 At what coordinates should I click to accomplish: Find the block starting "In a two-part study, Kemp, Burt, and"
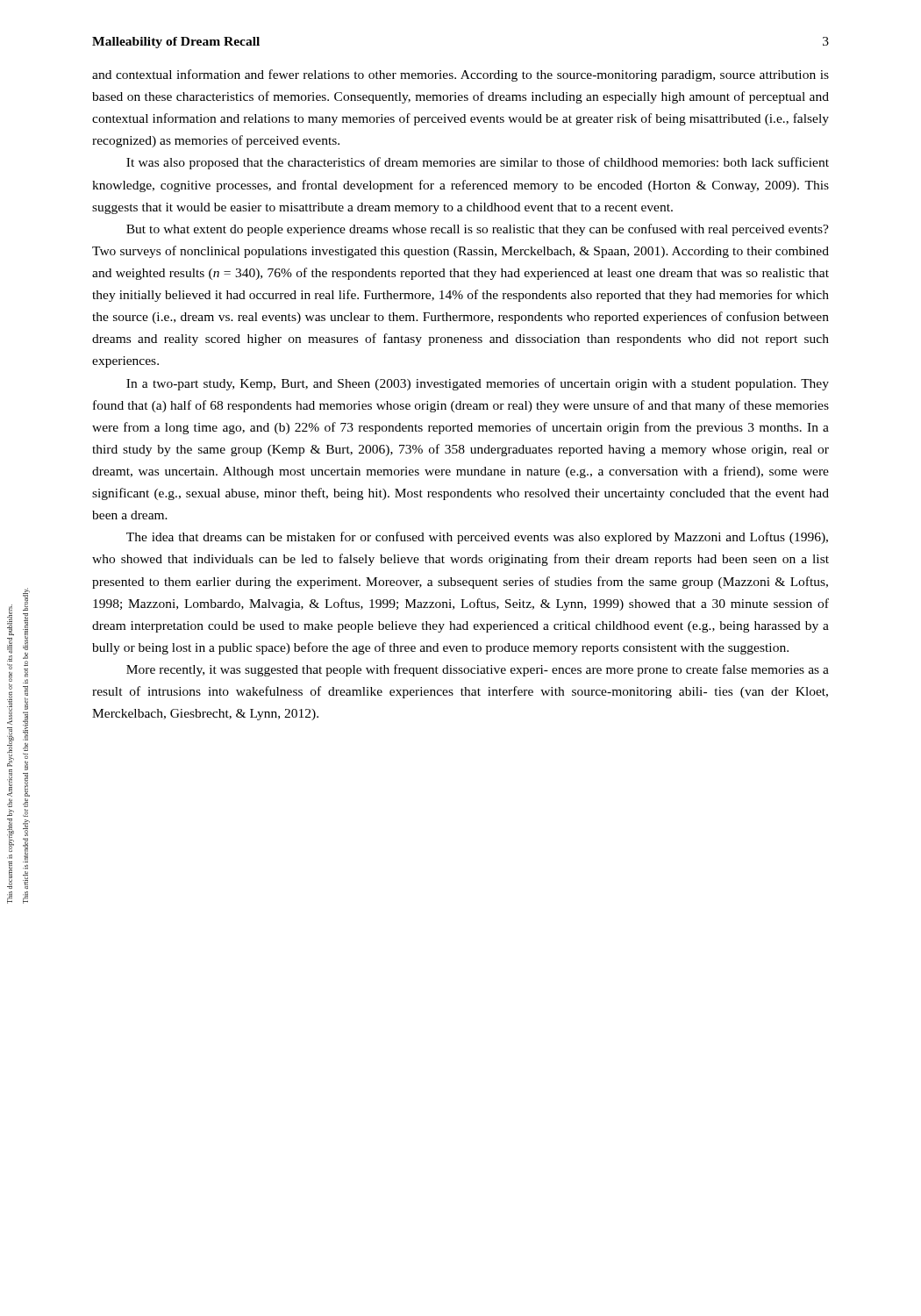coord(460,449)
